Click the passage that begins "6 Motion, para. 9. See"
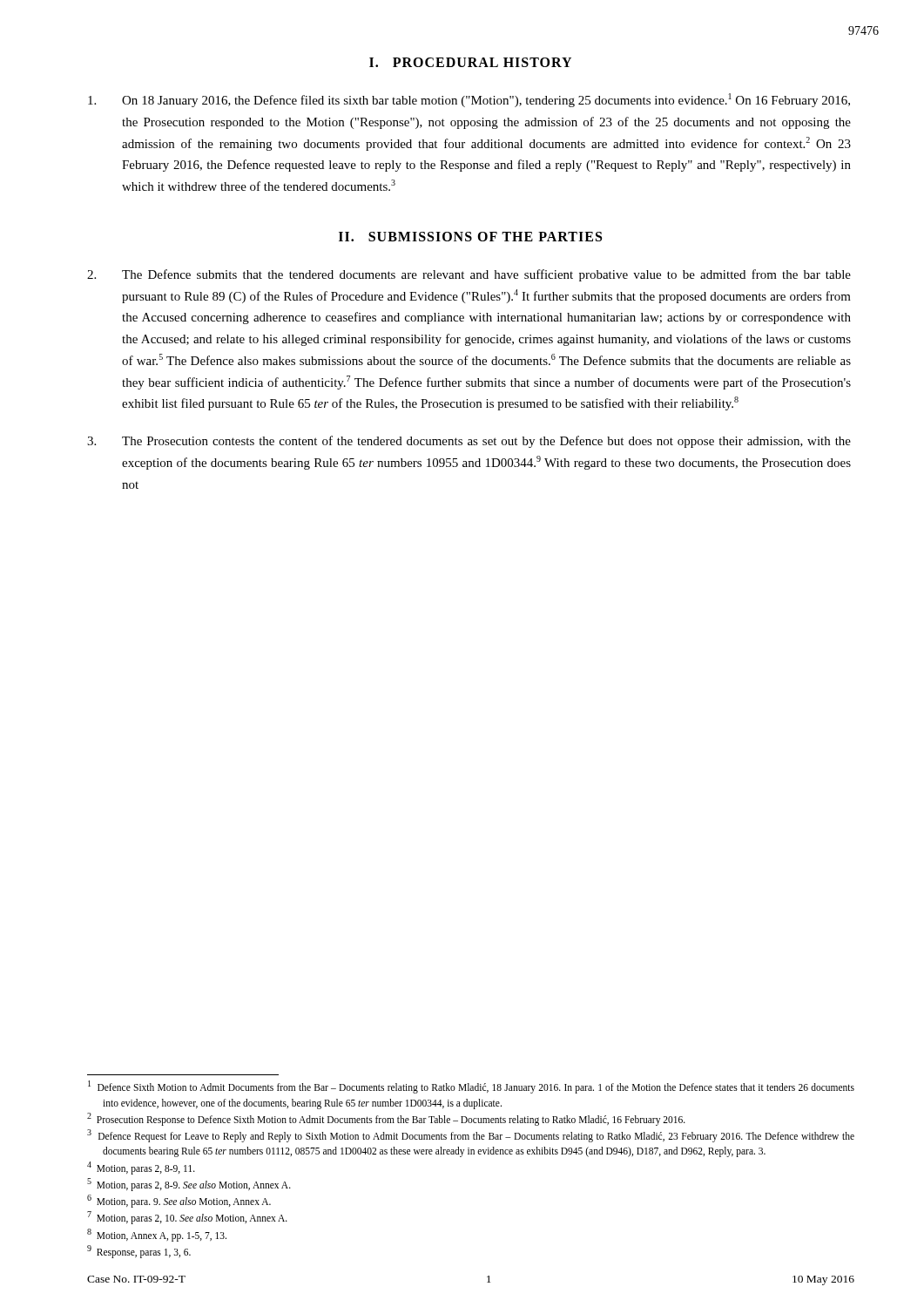Image resolution: width=924 pixels, height=1307 pixels. (x=179, y=1201)
